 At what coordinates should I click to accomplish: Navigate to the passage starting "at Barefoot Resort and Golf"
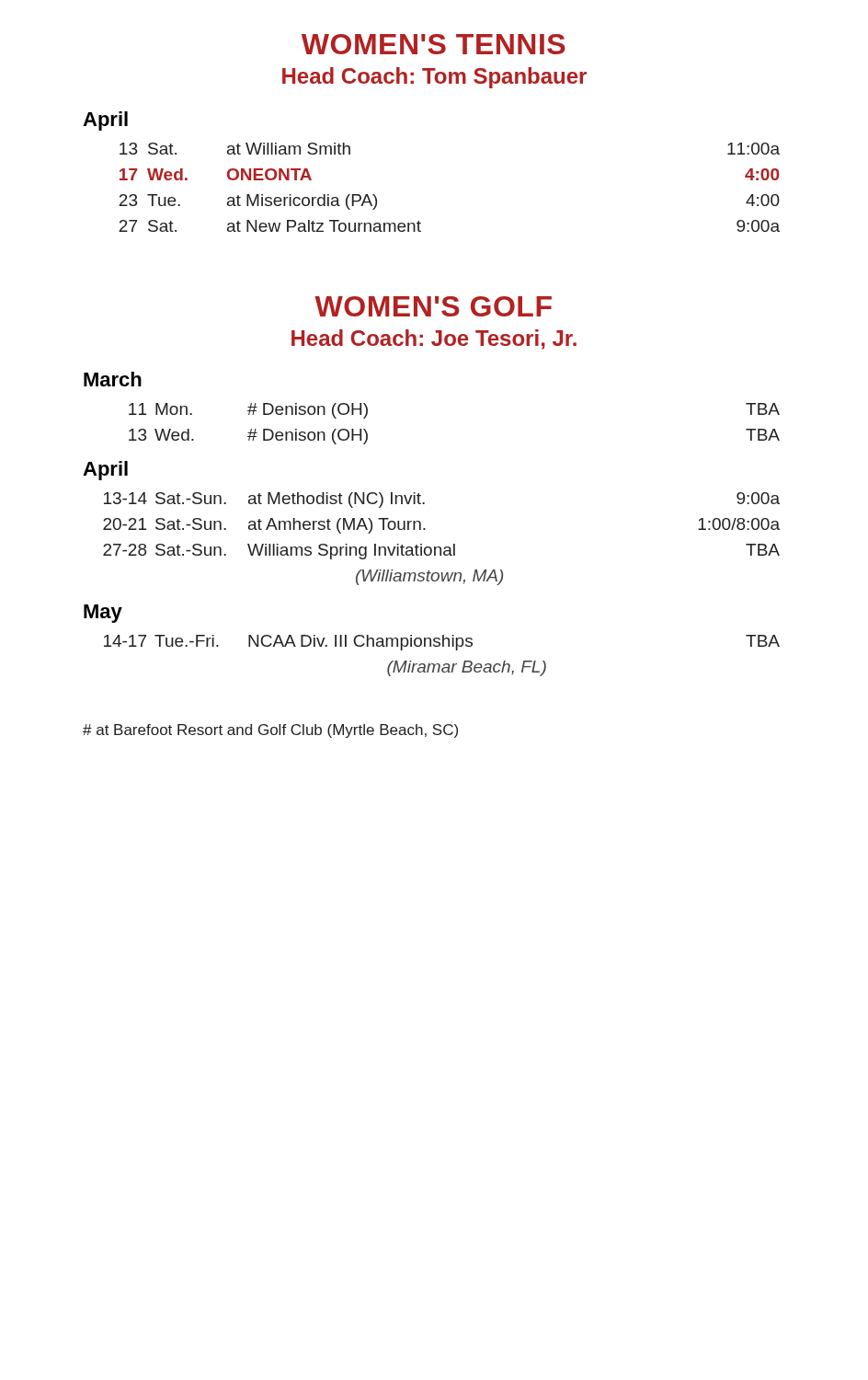[x=271, y=730]
